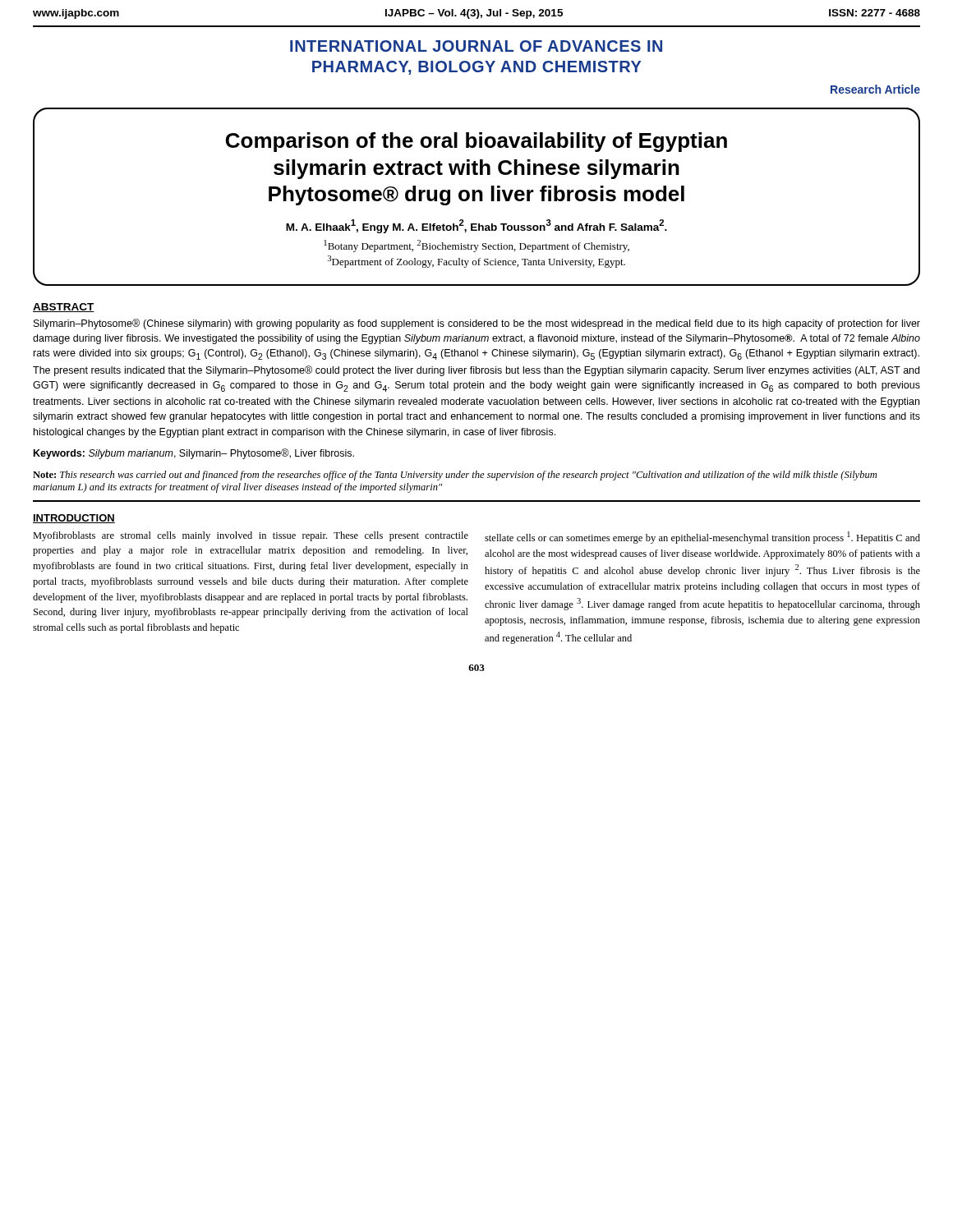Where is the passage that starts "Silymarin–Phytosome® (Chinese silymarin) with growing popularity as food"?

pyautogui.click(x=476, y=377)
